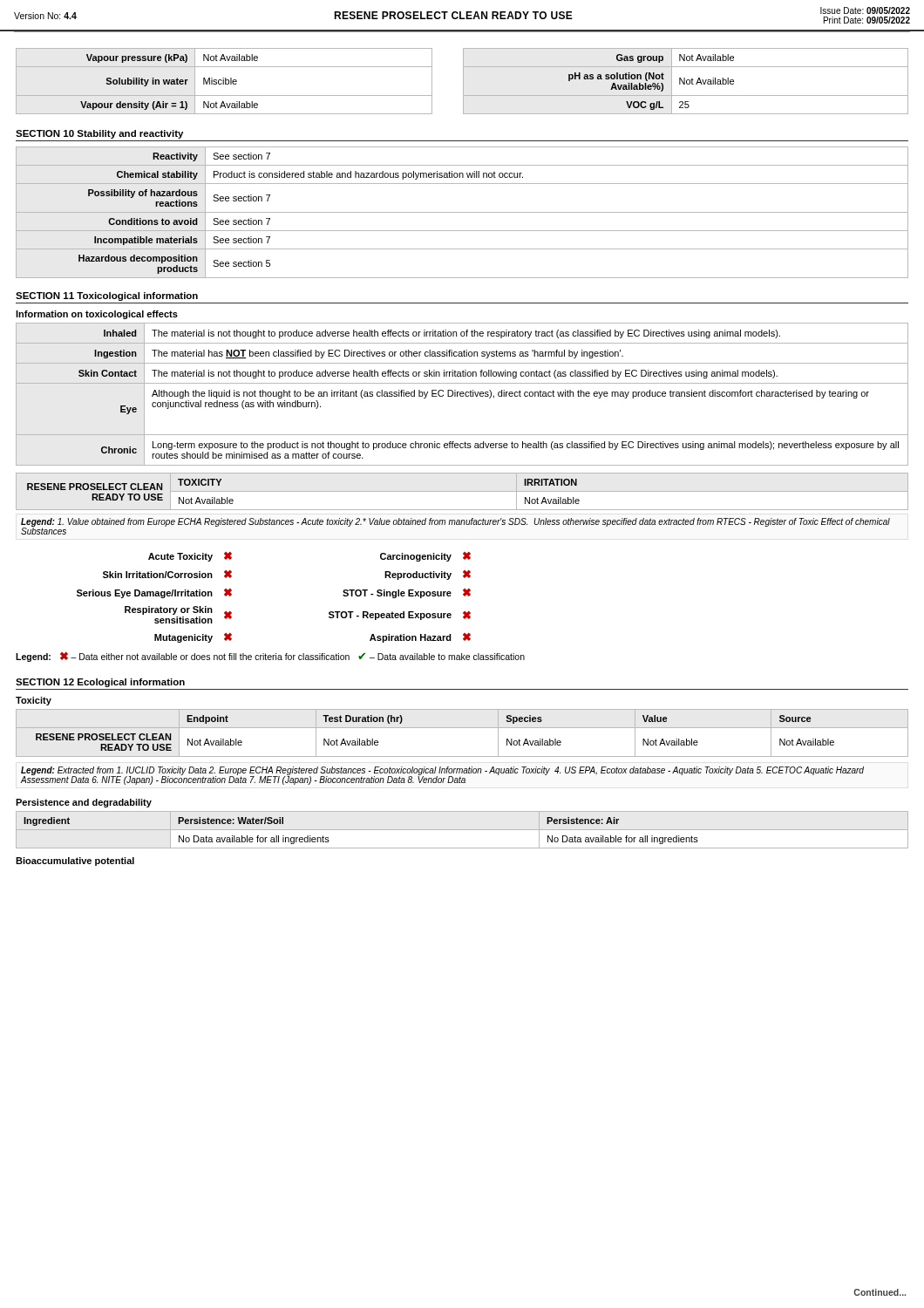Image resolution: width=924 pixels, height=1308 pixels.
Task: Locate the text block that reads "Legend: 1. Value obtained from"
Action: 455,527
